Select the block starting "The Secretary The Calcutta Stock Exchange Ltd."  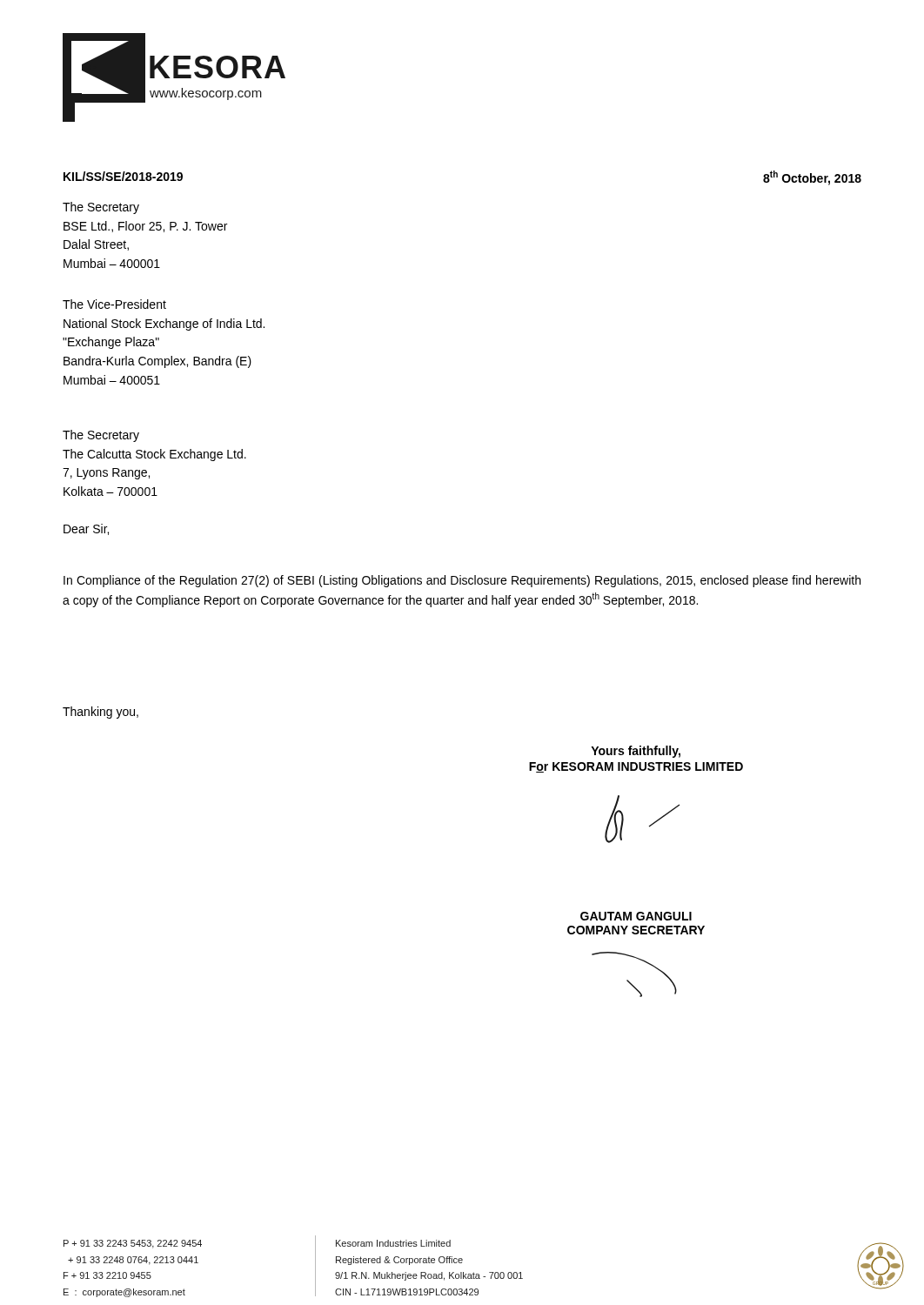click(155, 463)
